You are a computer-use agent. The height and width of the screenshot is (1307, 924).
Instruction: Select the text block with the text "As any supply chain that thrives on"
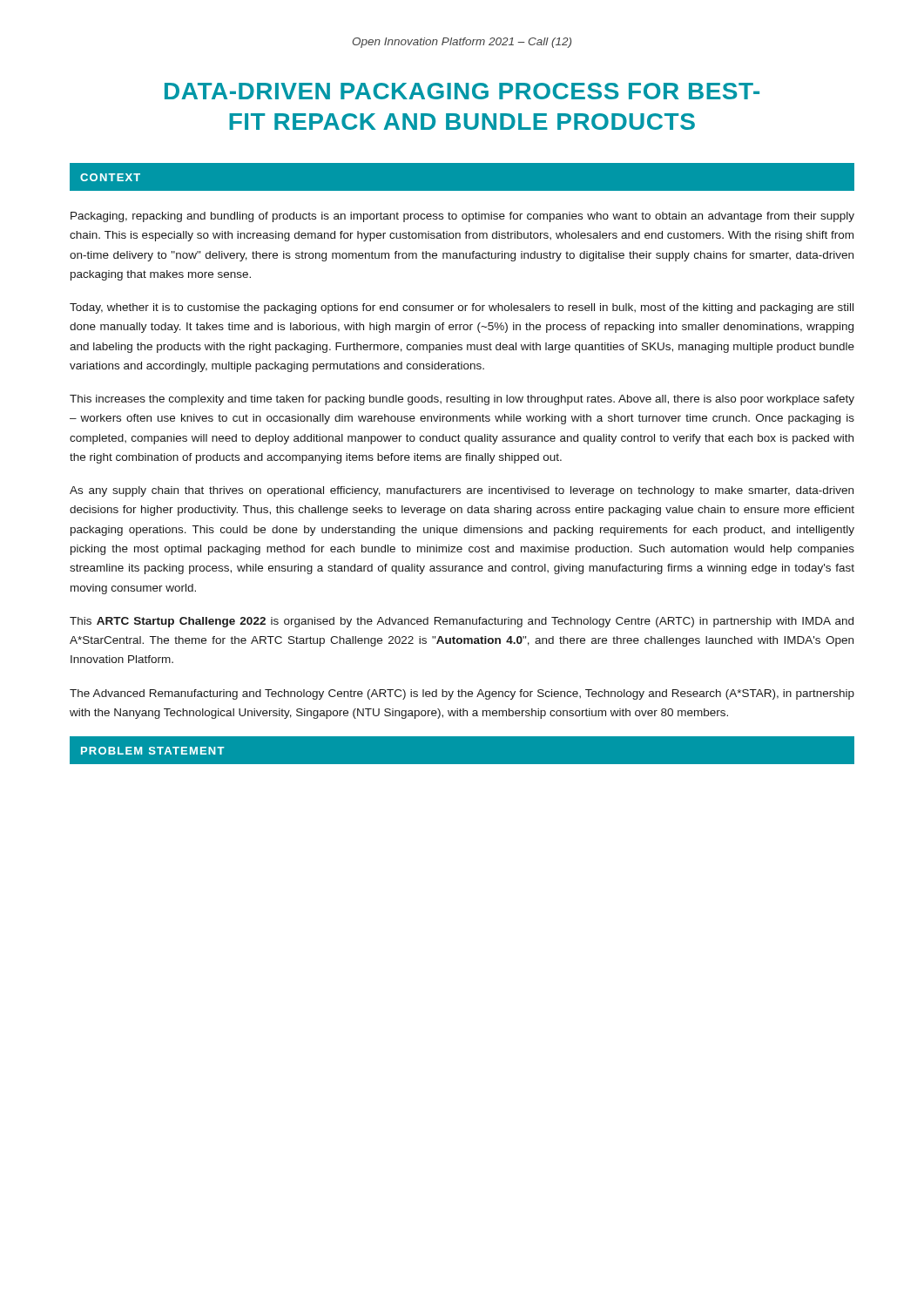pyautogui.click(x=462, y=539)
